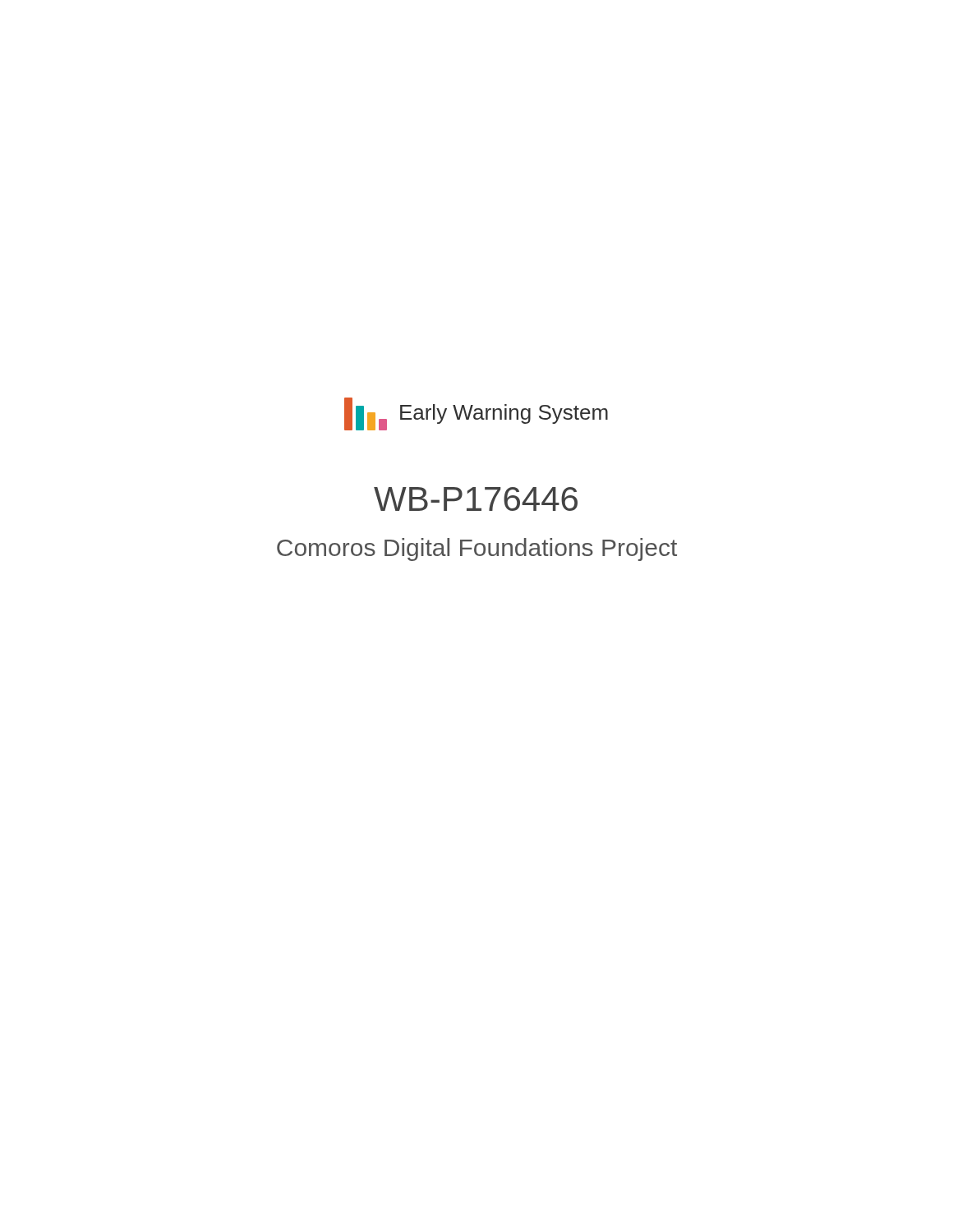Click on the text that reads "Comoros Digital Foundations Project"
953x1232 pixels.
click(476, 547)
